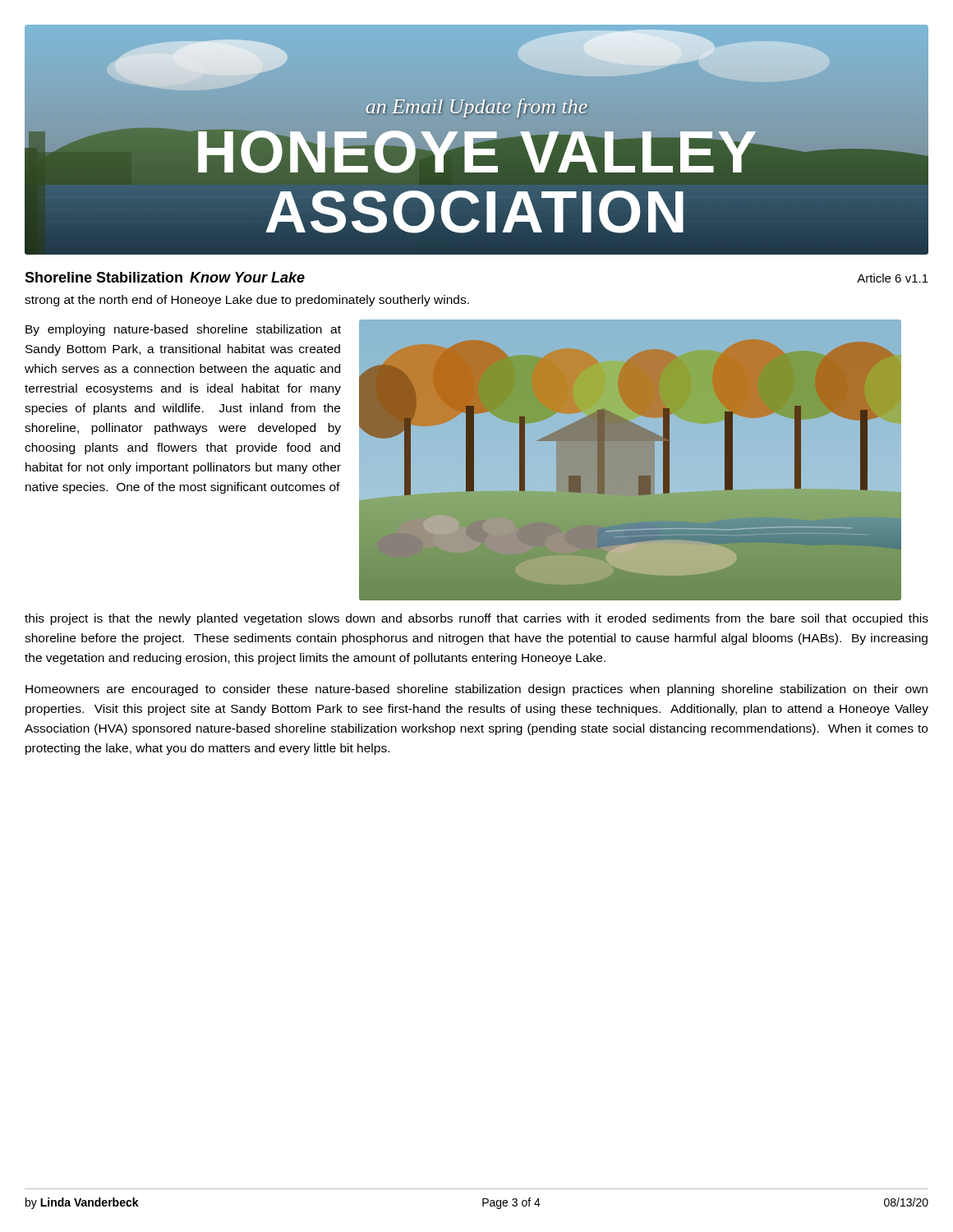Where is the passage that starts "strong at the north end of"?
This screenshot has width=953, height=1232.
(x=247, y=299)
